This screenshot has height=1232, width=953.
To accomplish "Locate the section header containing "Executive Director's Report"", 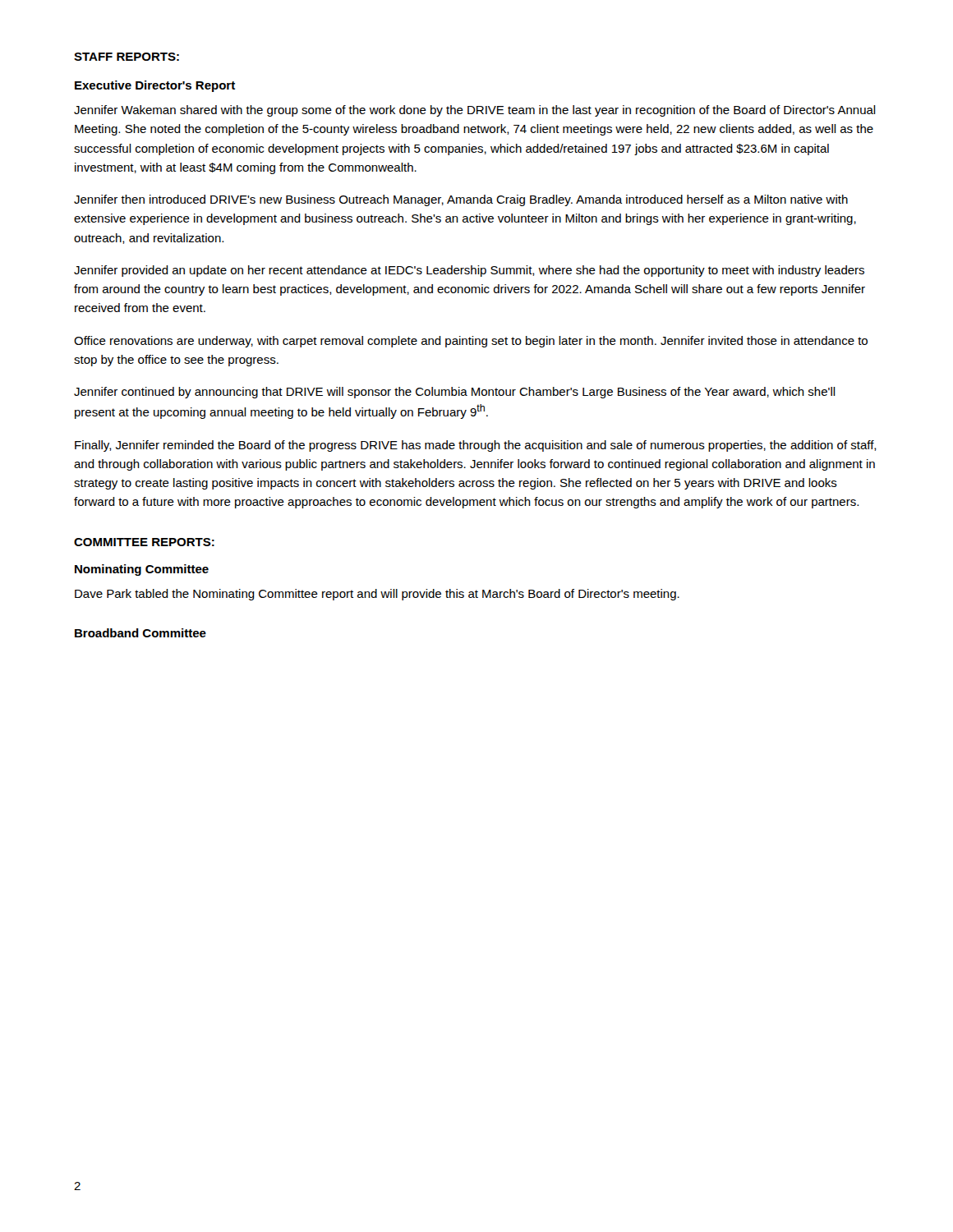I will (155, 85).
